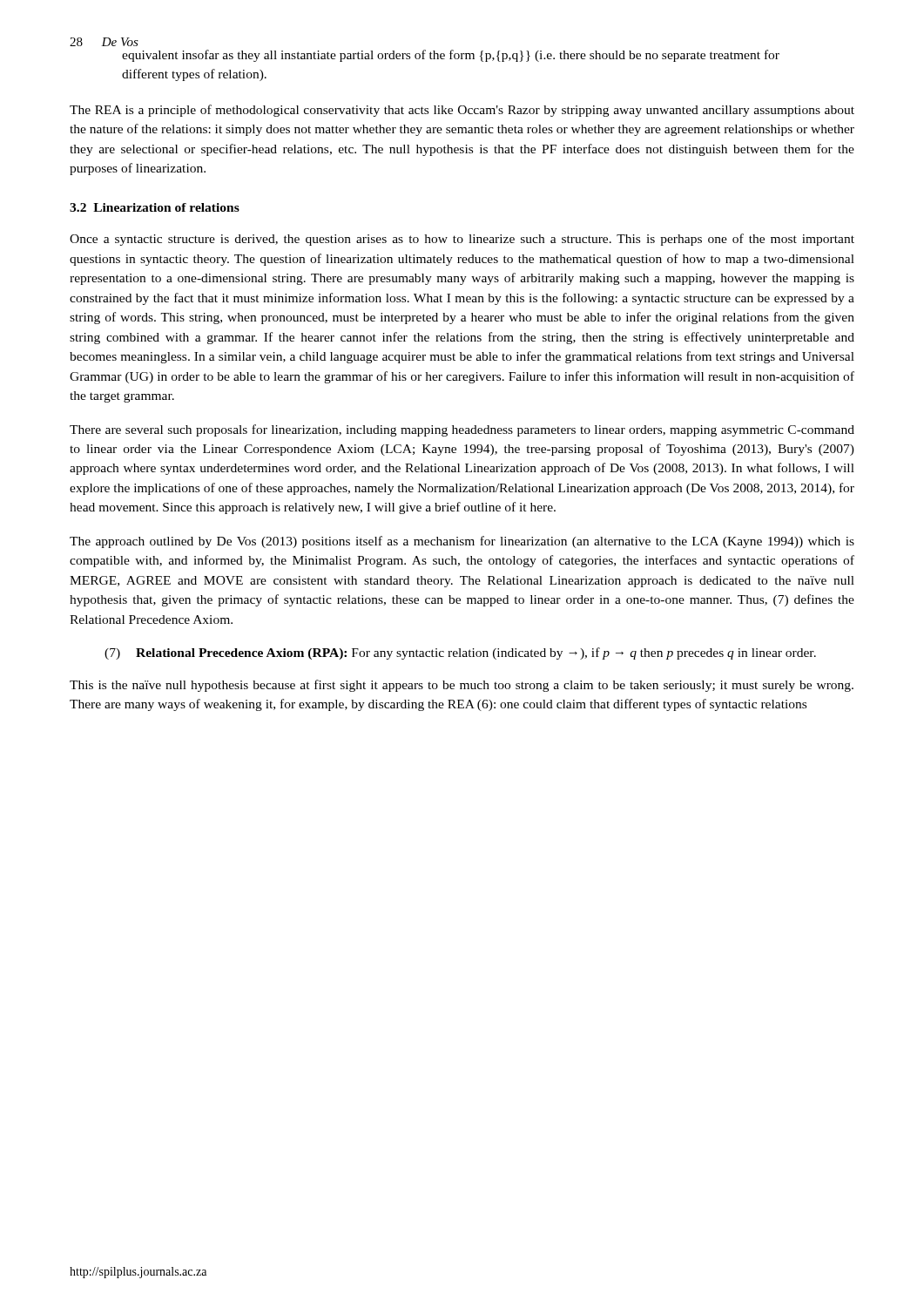Locate the text block starting "equivalent insofar as they all instantiate partial orders"
924x1307 pixels.
point(451,64)
